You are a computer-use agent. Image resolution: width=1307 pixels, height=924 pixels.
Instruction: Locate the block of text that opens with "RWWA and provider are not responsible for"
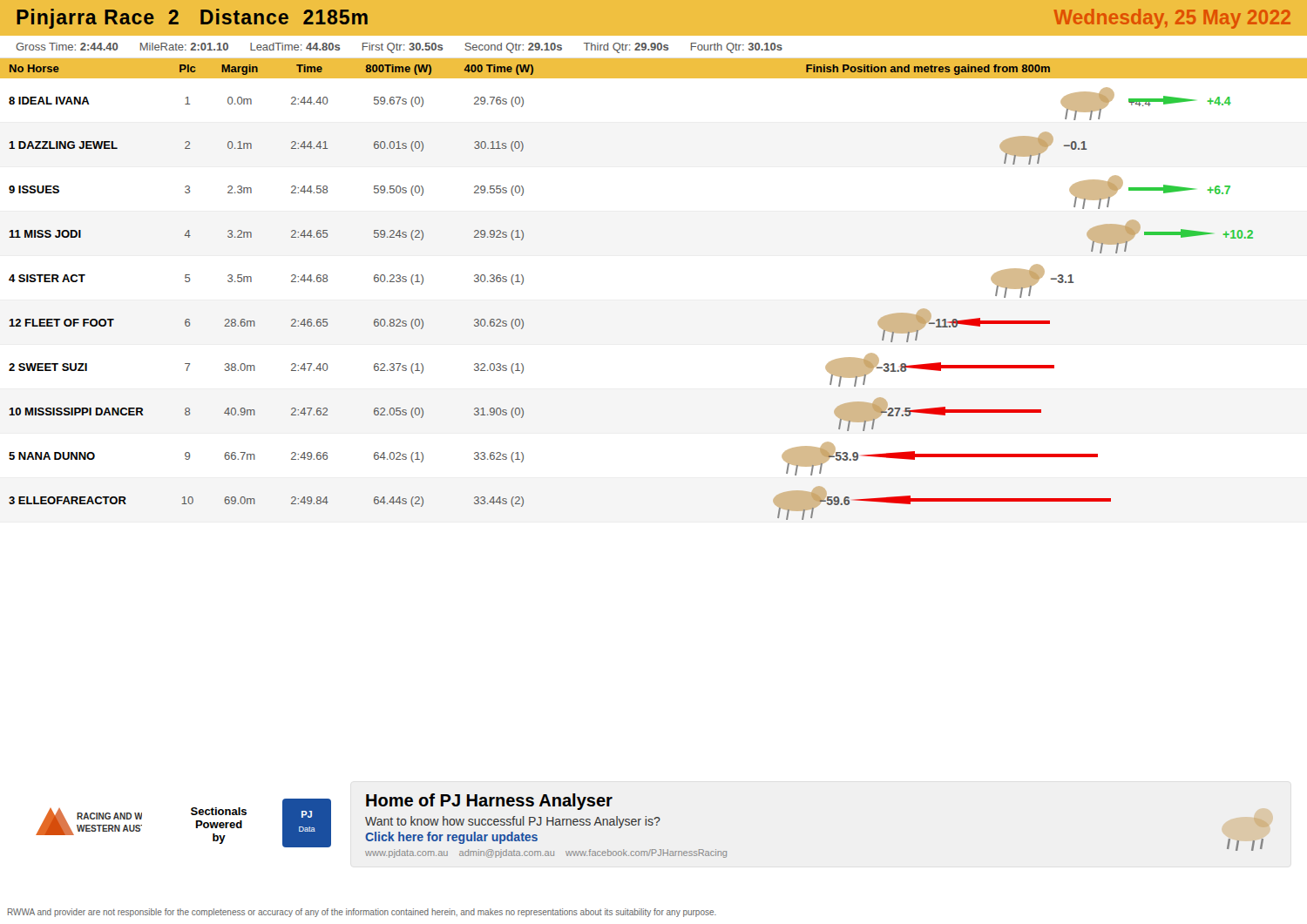pyautogui.click(x=362, y=912)
